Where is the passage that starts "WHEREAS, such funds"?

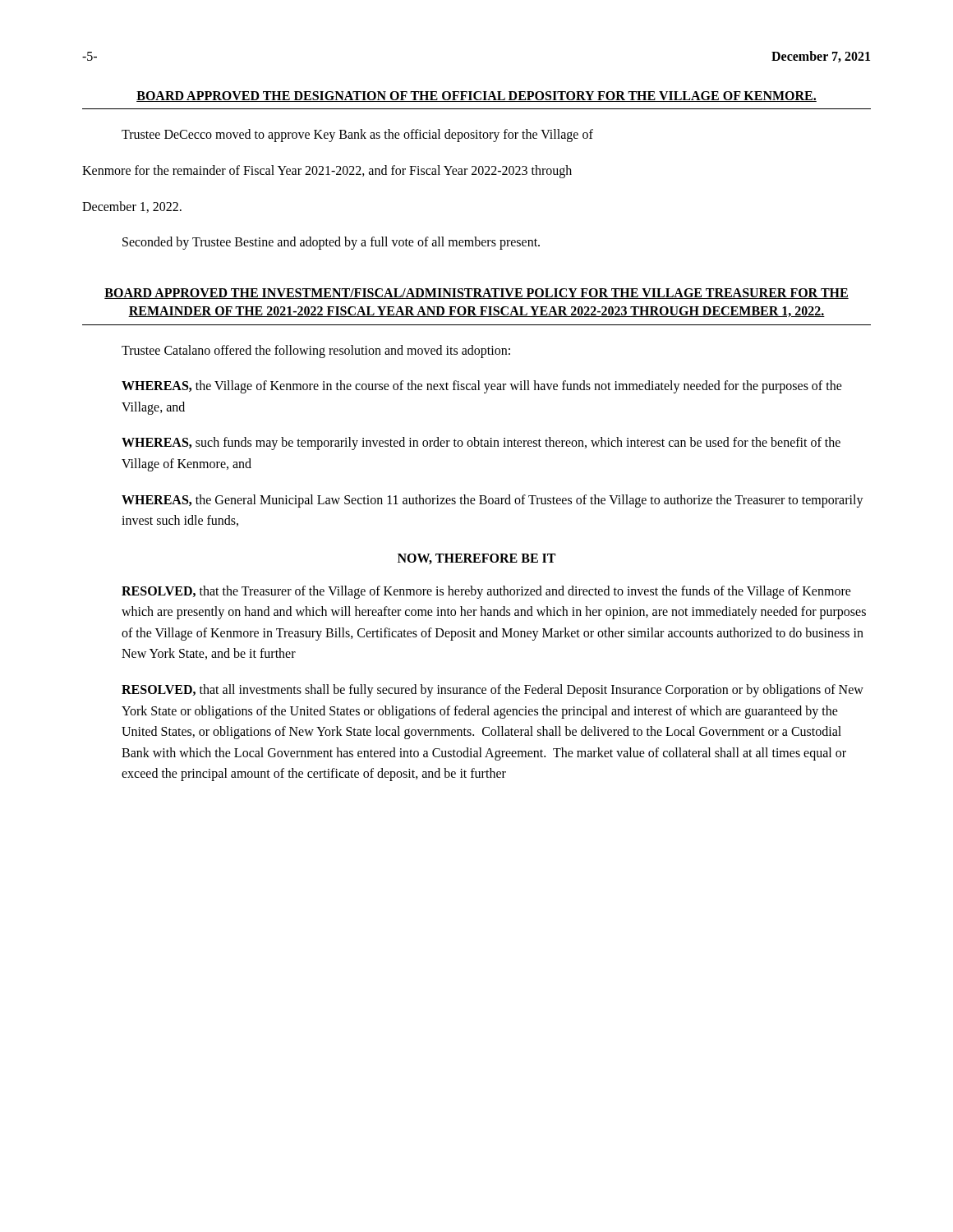pyautogui.click(x=481, y=453)
